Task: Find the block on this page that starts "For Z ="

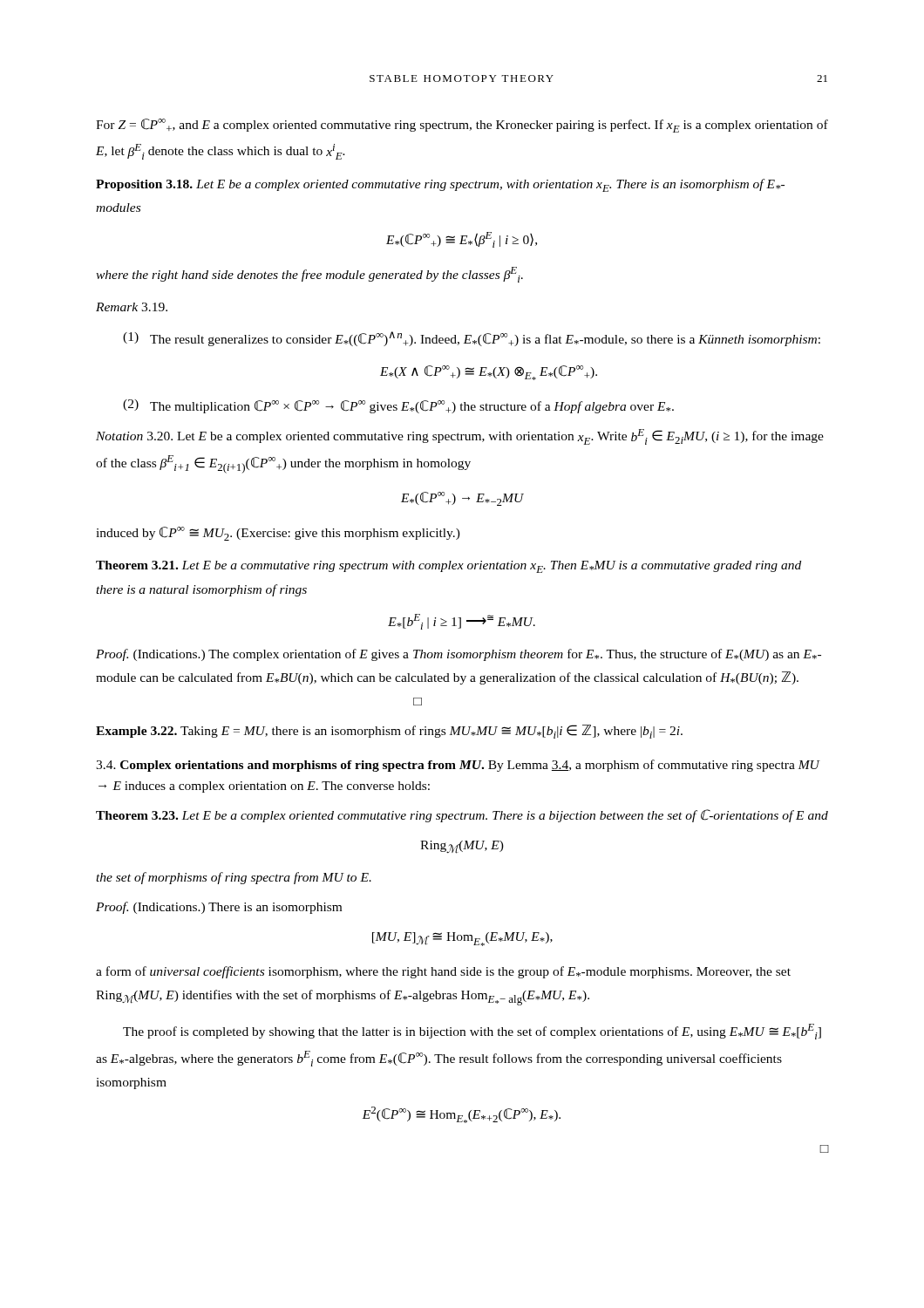Action: 462,138
